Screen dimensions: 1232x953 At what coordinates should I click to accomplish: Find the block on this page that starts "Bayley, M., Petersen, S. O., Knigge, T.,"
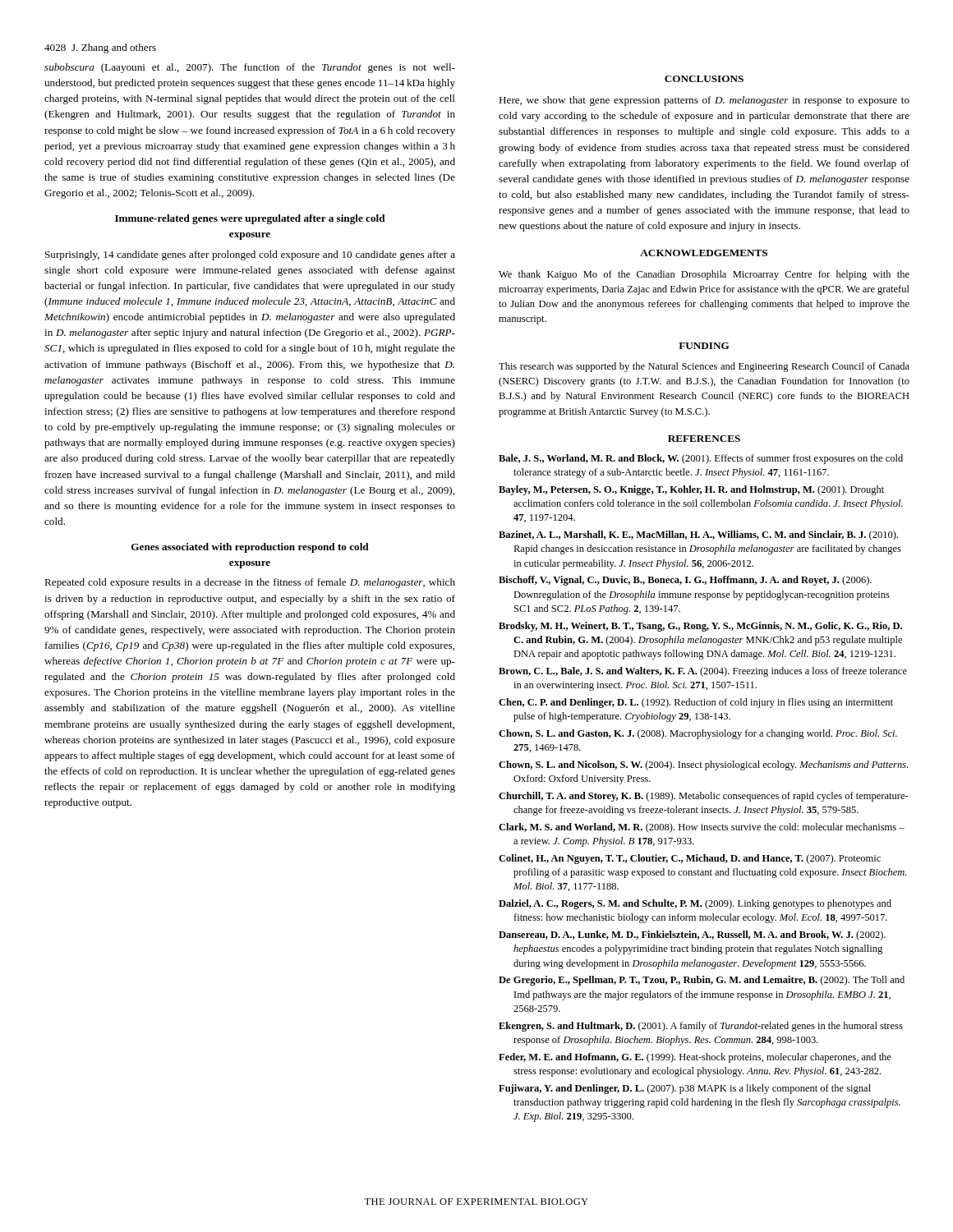pyautogui.click(x=701, y=504)
